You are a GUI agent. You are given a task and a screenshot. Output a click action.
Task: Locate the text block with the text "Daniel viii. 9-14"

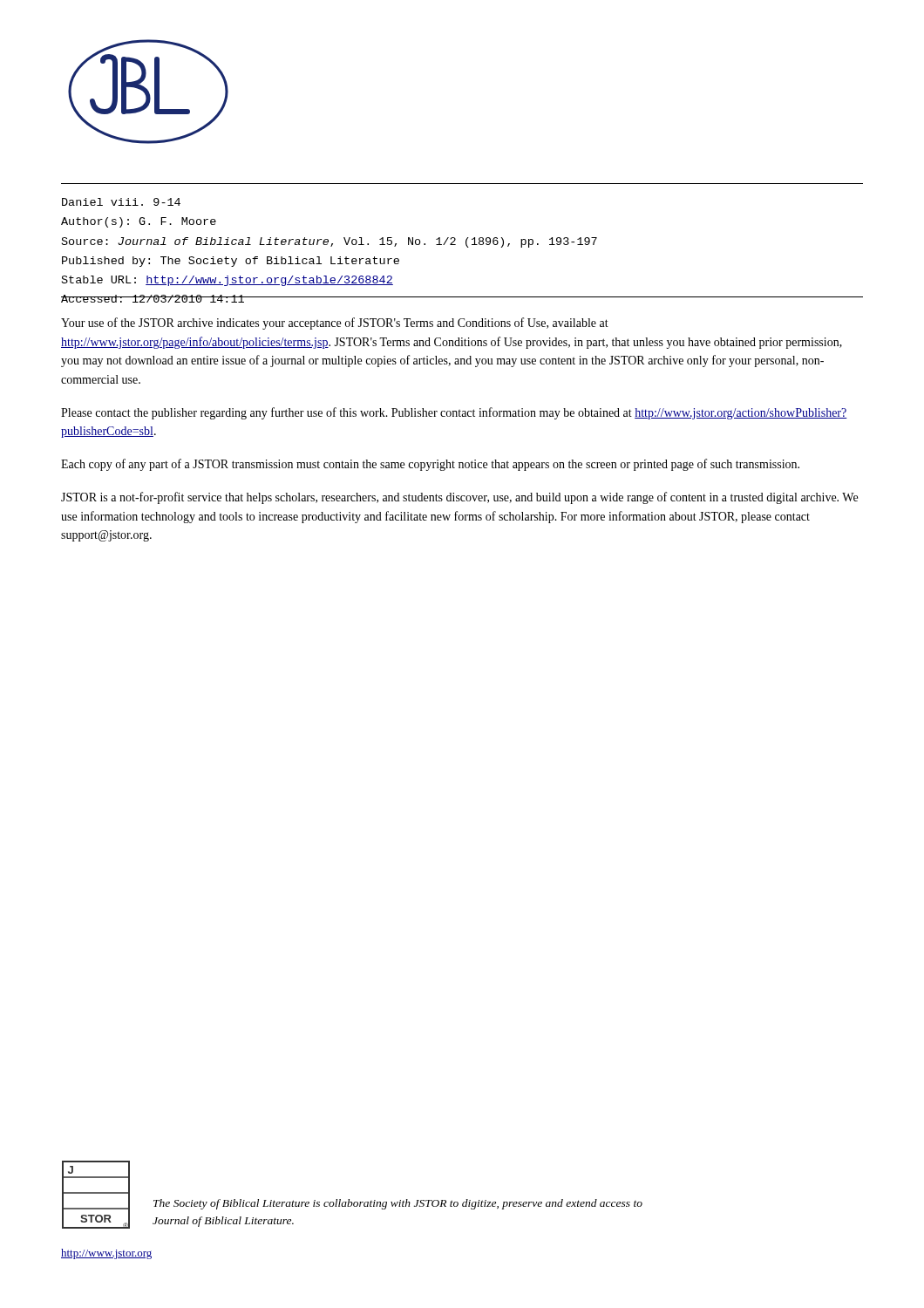[x=329, y=251]
